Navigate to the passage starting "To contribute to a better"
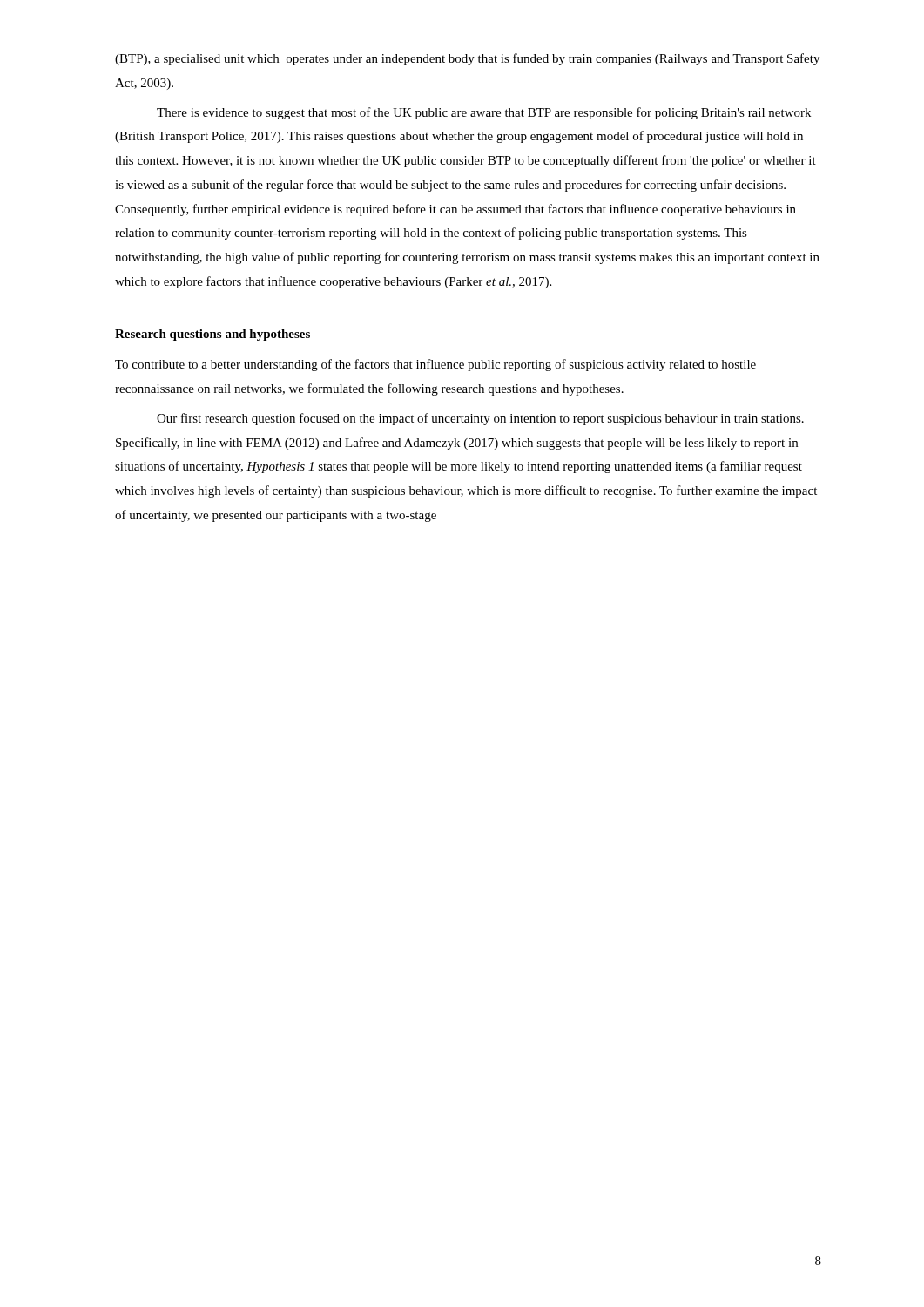The image size is (924, 1307). point(468,377)
